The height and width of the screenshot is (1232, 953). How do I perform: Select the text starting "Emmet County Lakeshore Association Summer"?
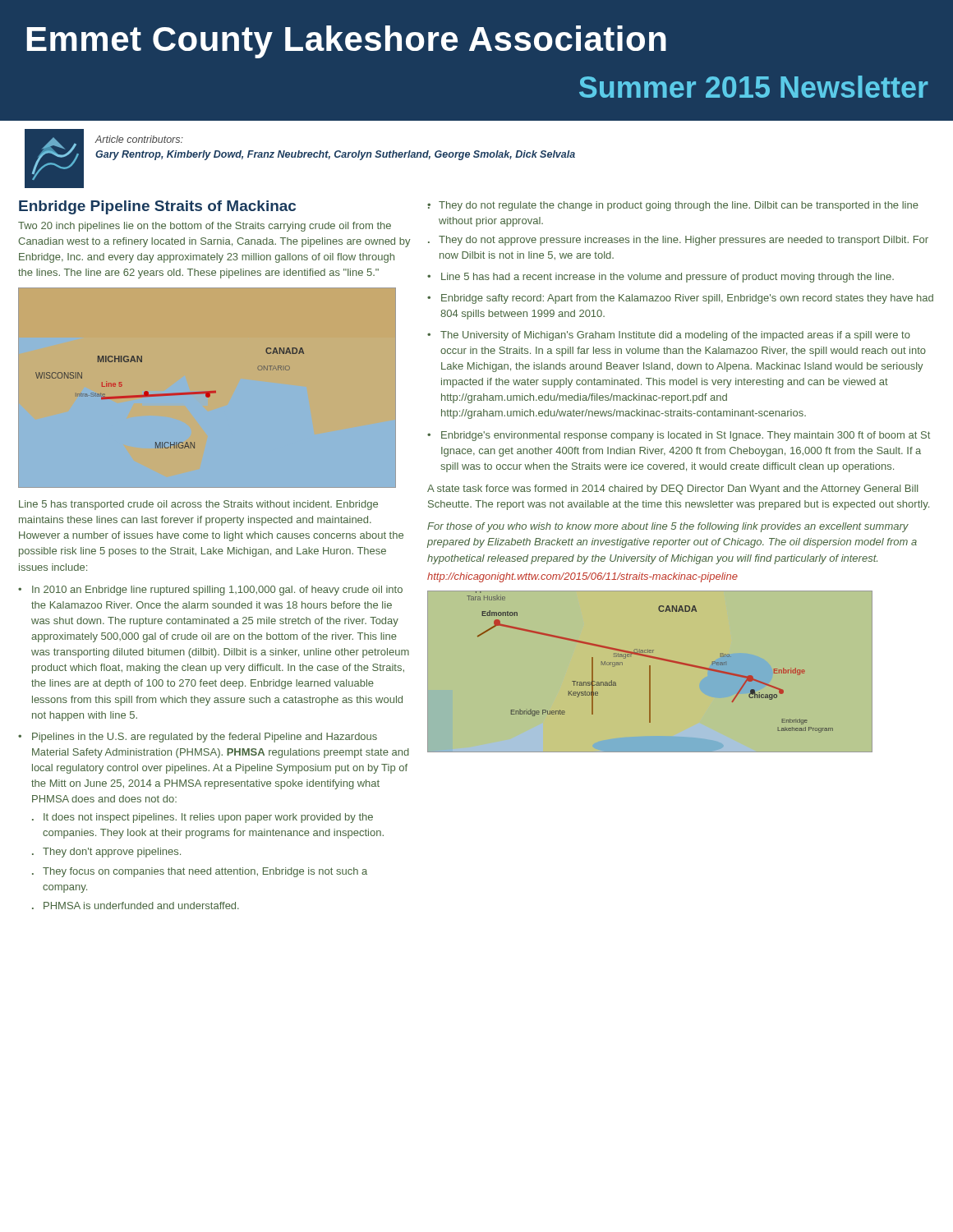click(x=476, y=62)
